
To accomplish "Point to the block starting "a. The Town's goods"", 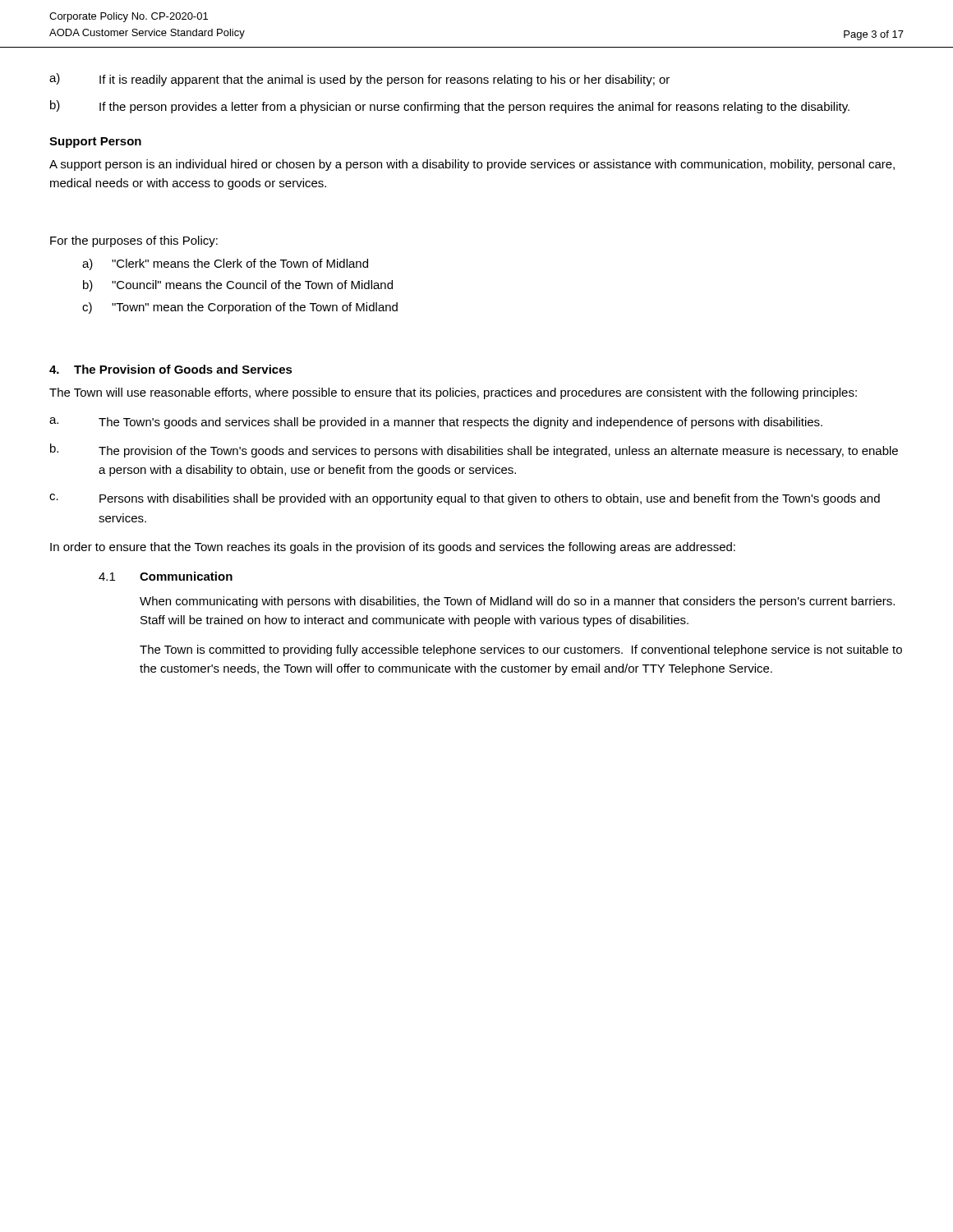I will pyautogui.click(x=476, y=421).
